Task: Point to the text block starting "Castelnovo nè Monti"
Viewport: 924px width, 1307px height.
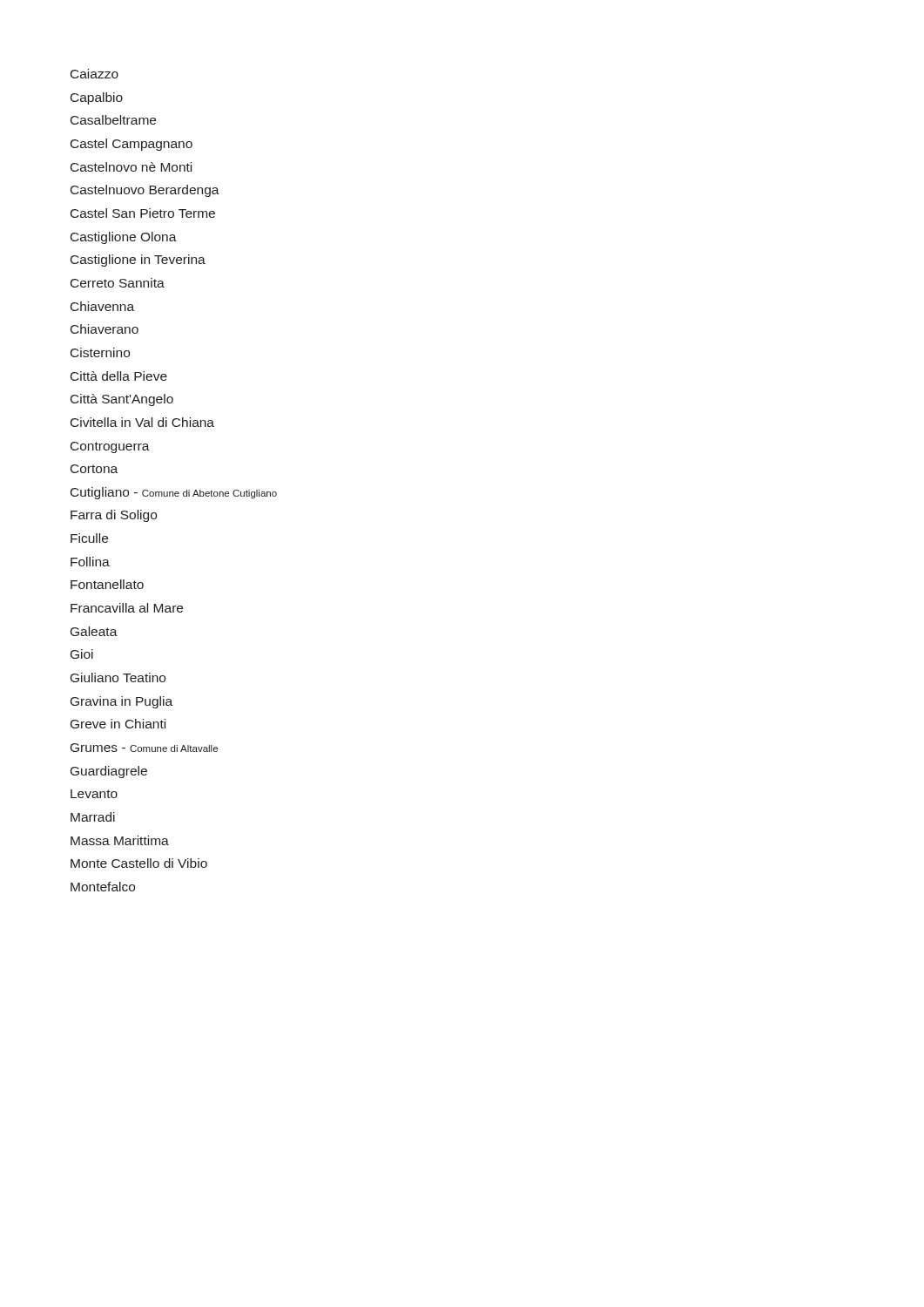Action: pyautogui.click(x=131, y=167)
